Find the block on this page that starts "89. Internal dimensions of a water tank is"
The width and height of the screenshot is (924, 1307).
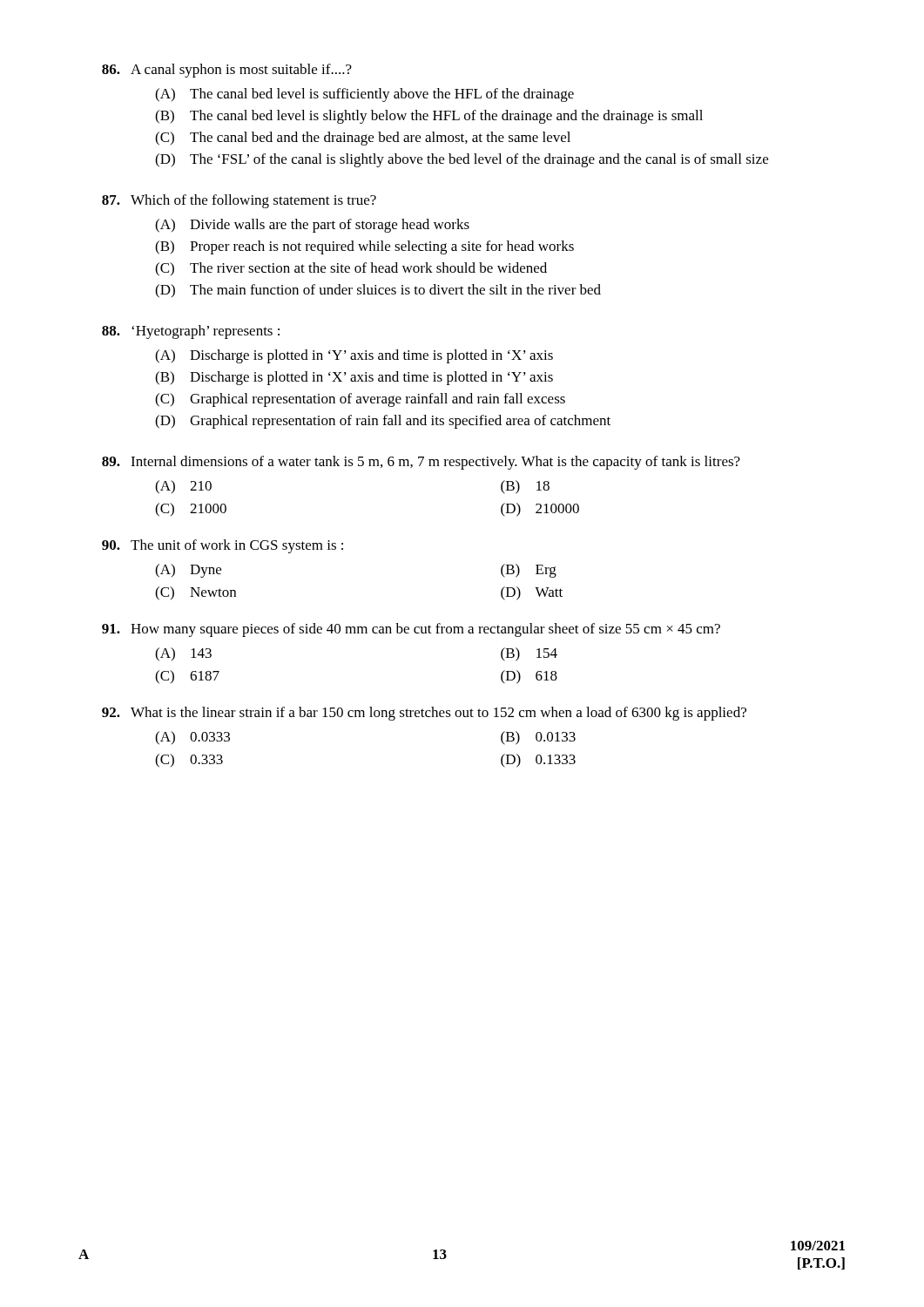tap(421, 463)
